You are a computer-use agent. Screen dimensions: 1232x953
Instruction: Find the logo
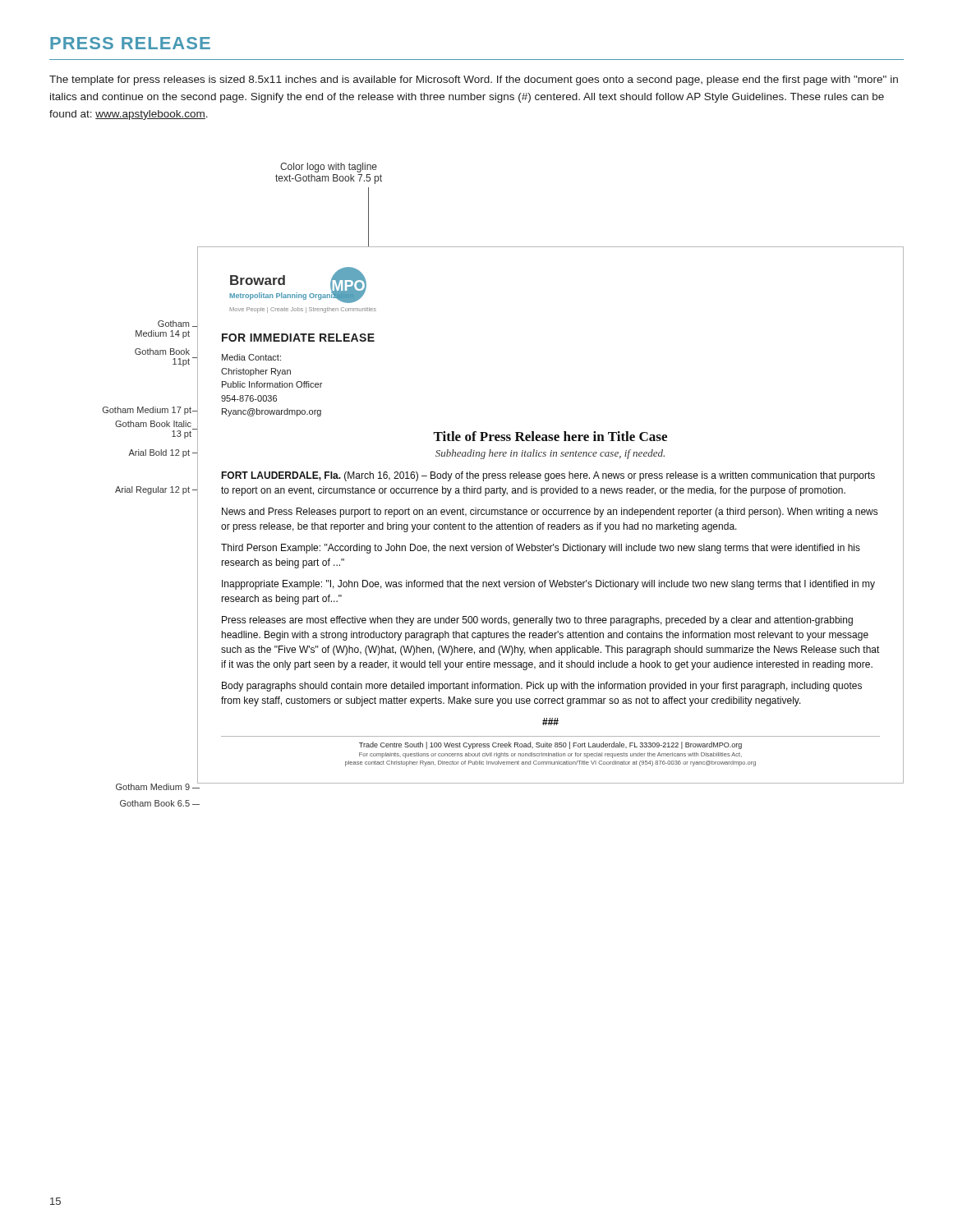tap(550, 292)
